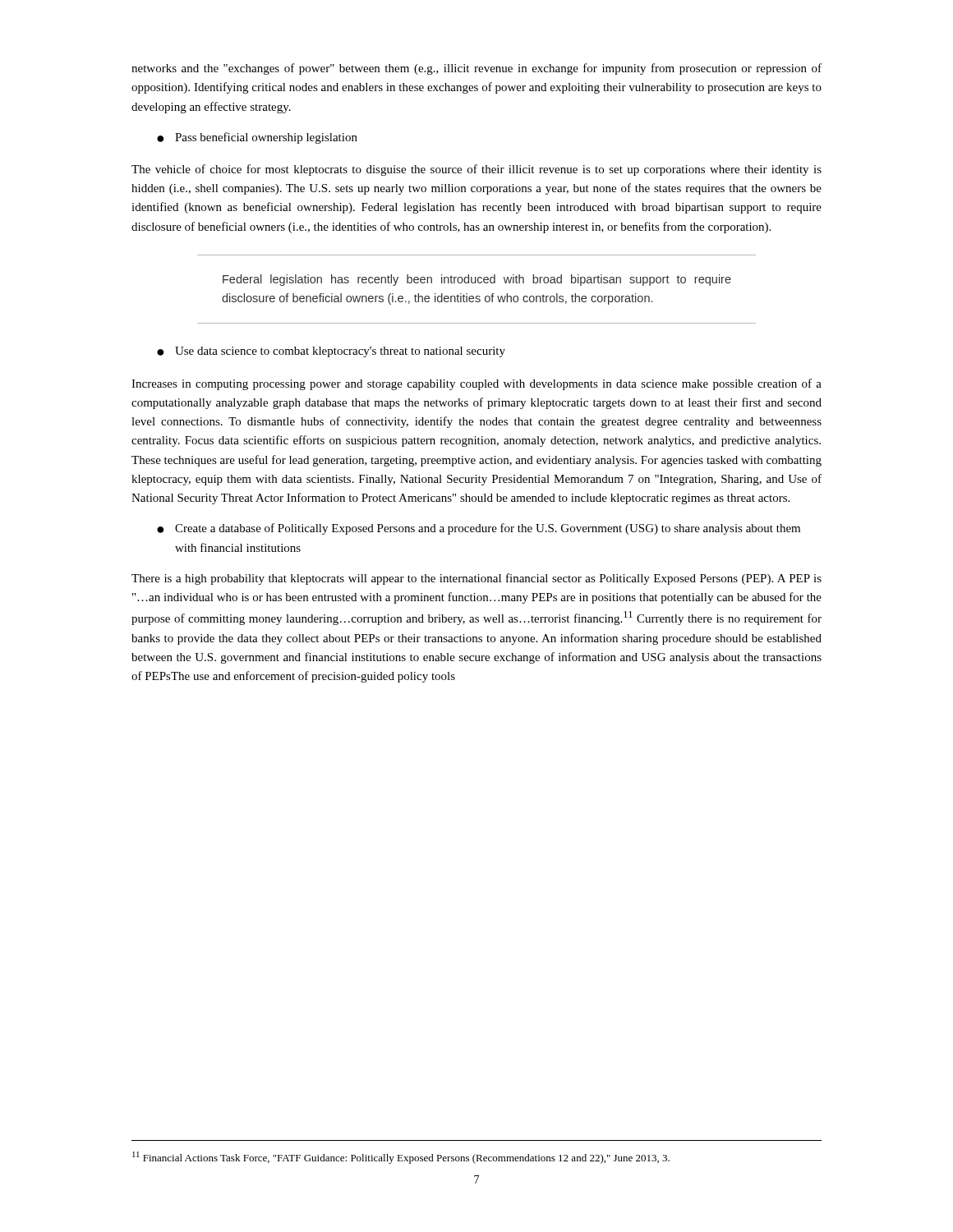The height and width of the screenshot is (1232, 953).
Task: Navigate to the text block starting "● Pass beneficial ownership"
Action: 257,138
